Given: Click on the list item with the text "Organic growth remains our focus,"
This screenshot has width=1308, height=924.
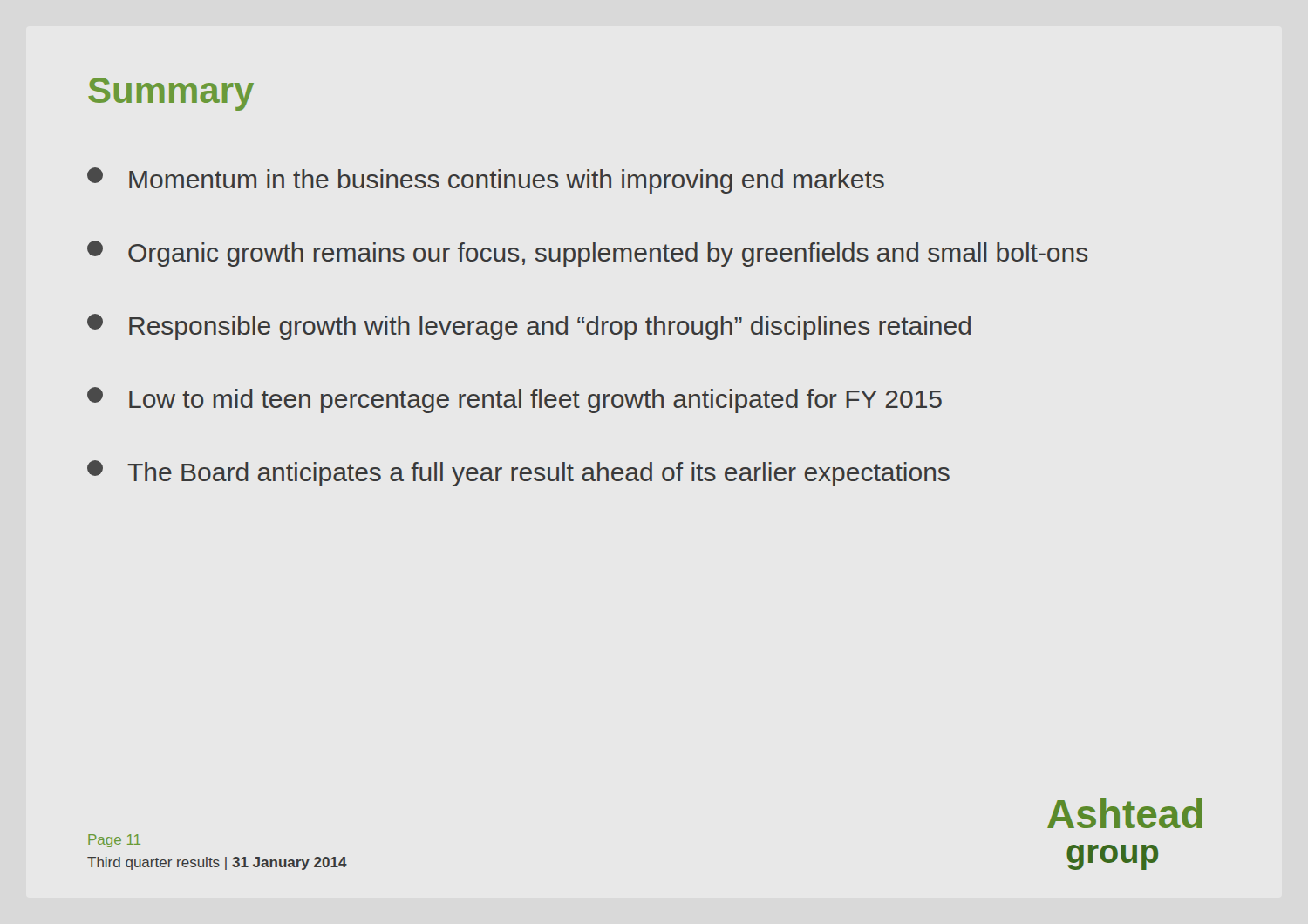Looking at the screenshot, I should click(588, 253).
